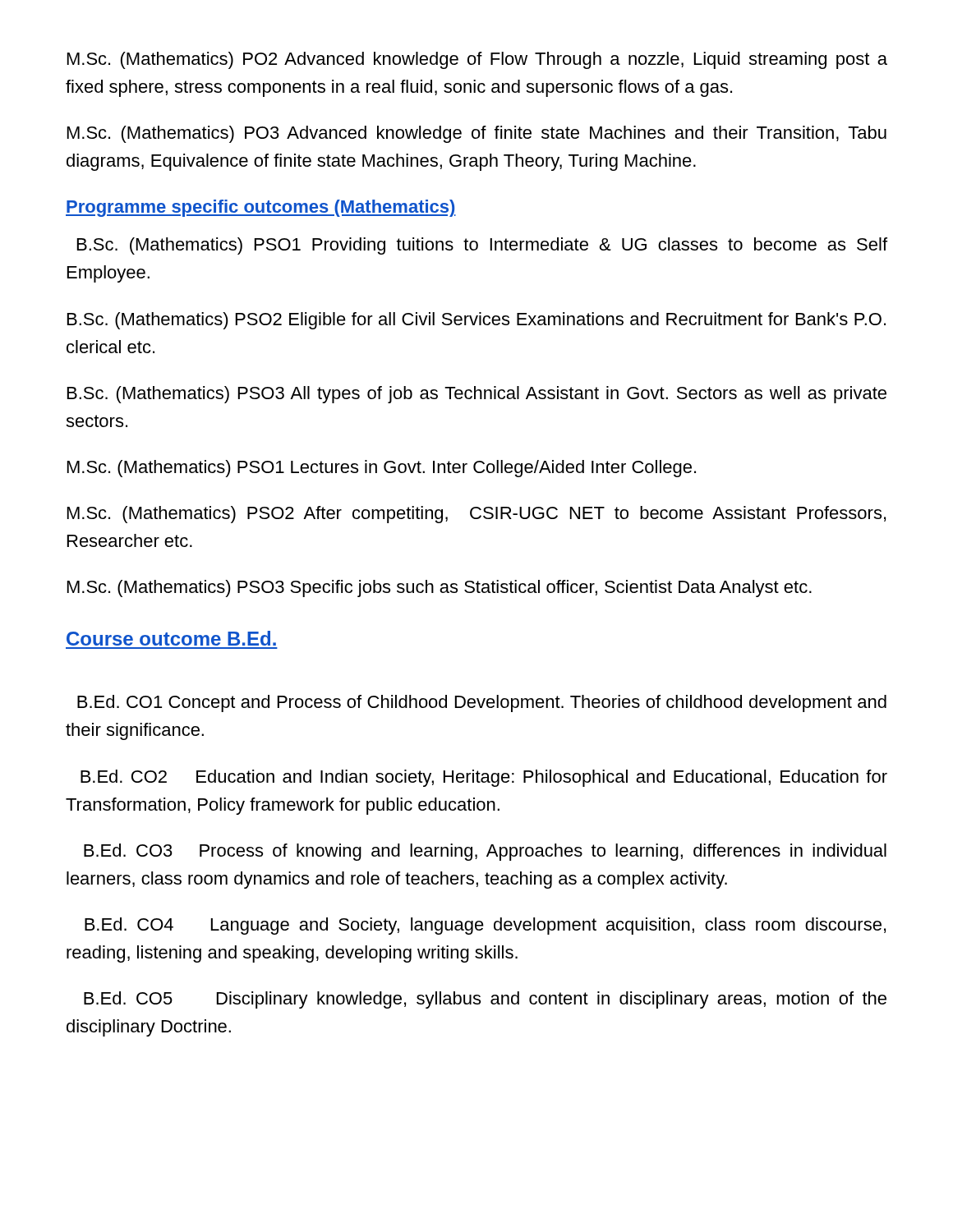953x1232 pixels.
Task: Find the block on this page that starts "M.Sc. (Mathematics) PO2 Advanced knowledge of Flow"
Action: [x=476, y=73]
